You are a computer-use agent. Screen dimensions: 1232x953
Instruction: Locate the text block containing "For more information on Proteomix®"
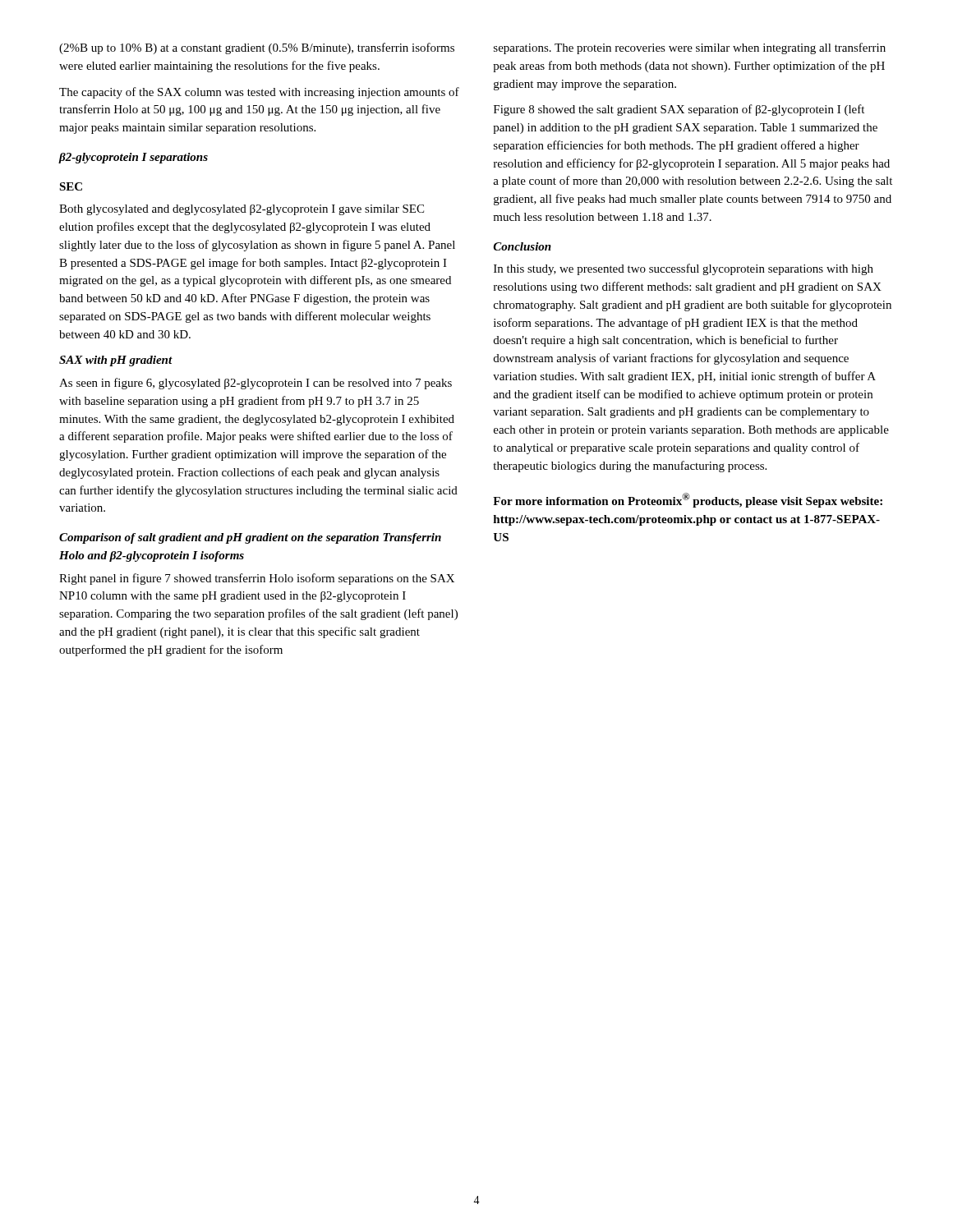click(693, 518)
